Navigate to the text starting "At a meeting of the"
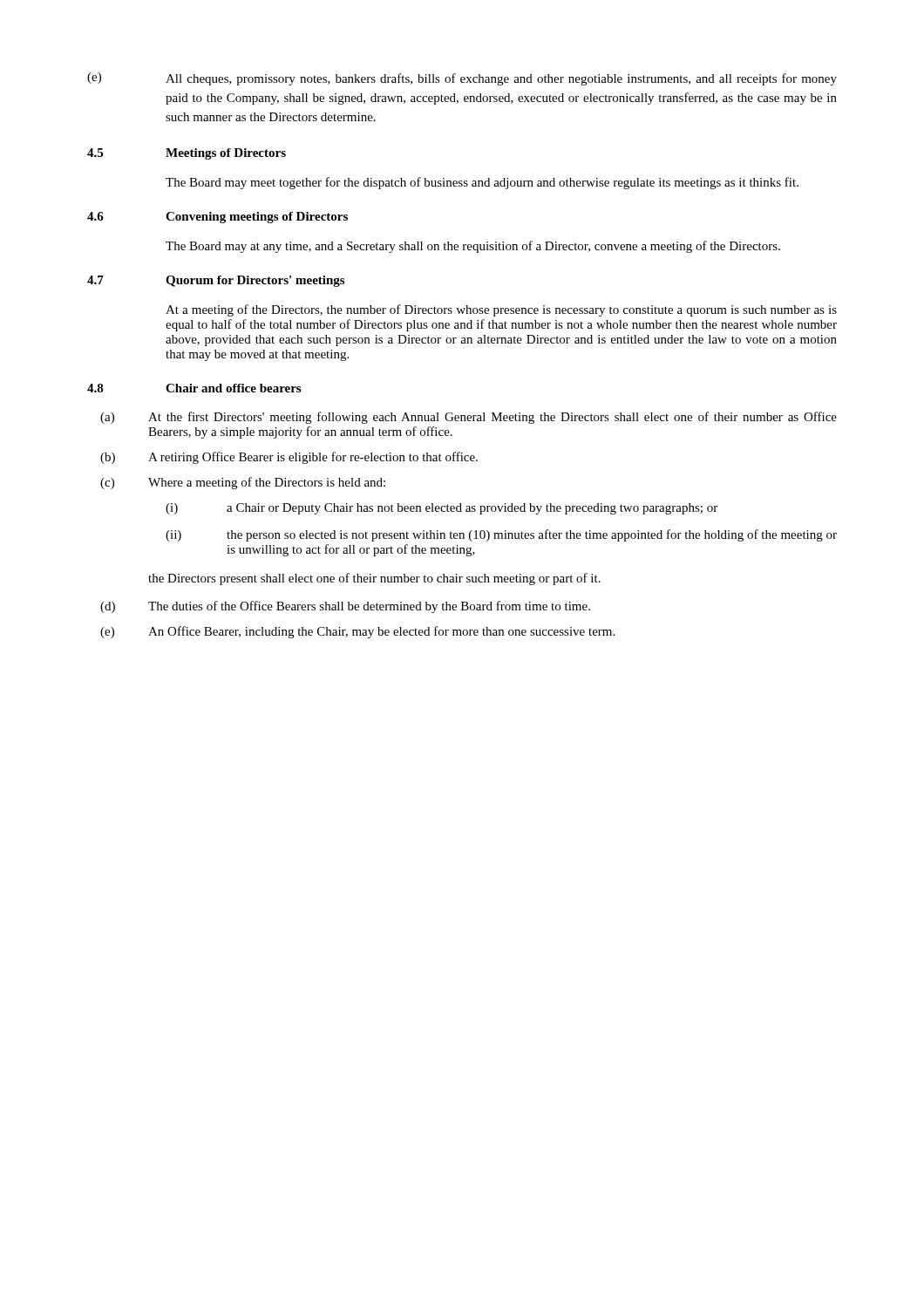Image resolution: width=924 pixels, height=1308 pixels. click(501, 332)
